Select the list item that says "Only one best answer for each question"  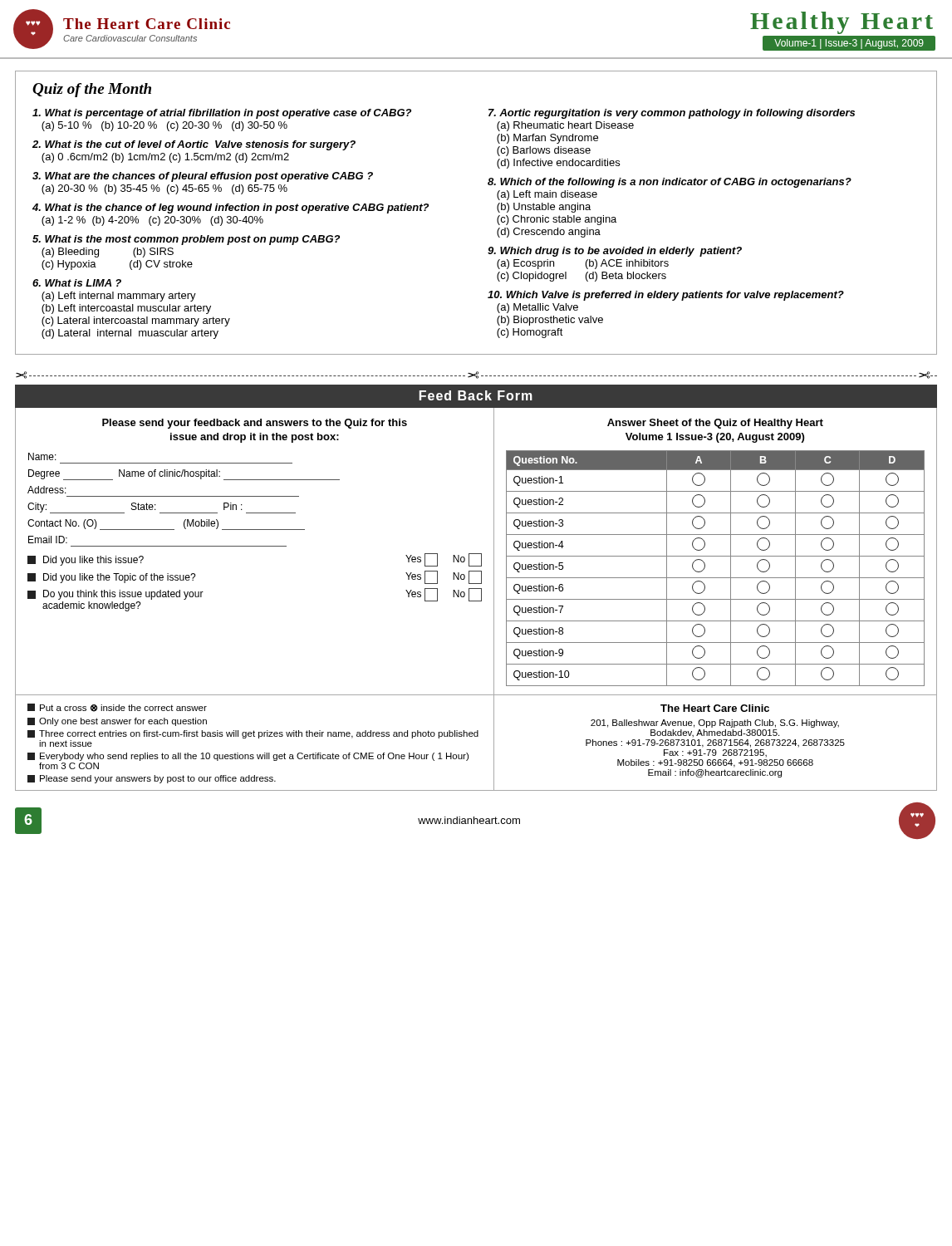pyautogui.click(x=117, y=721)
